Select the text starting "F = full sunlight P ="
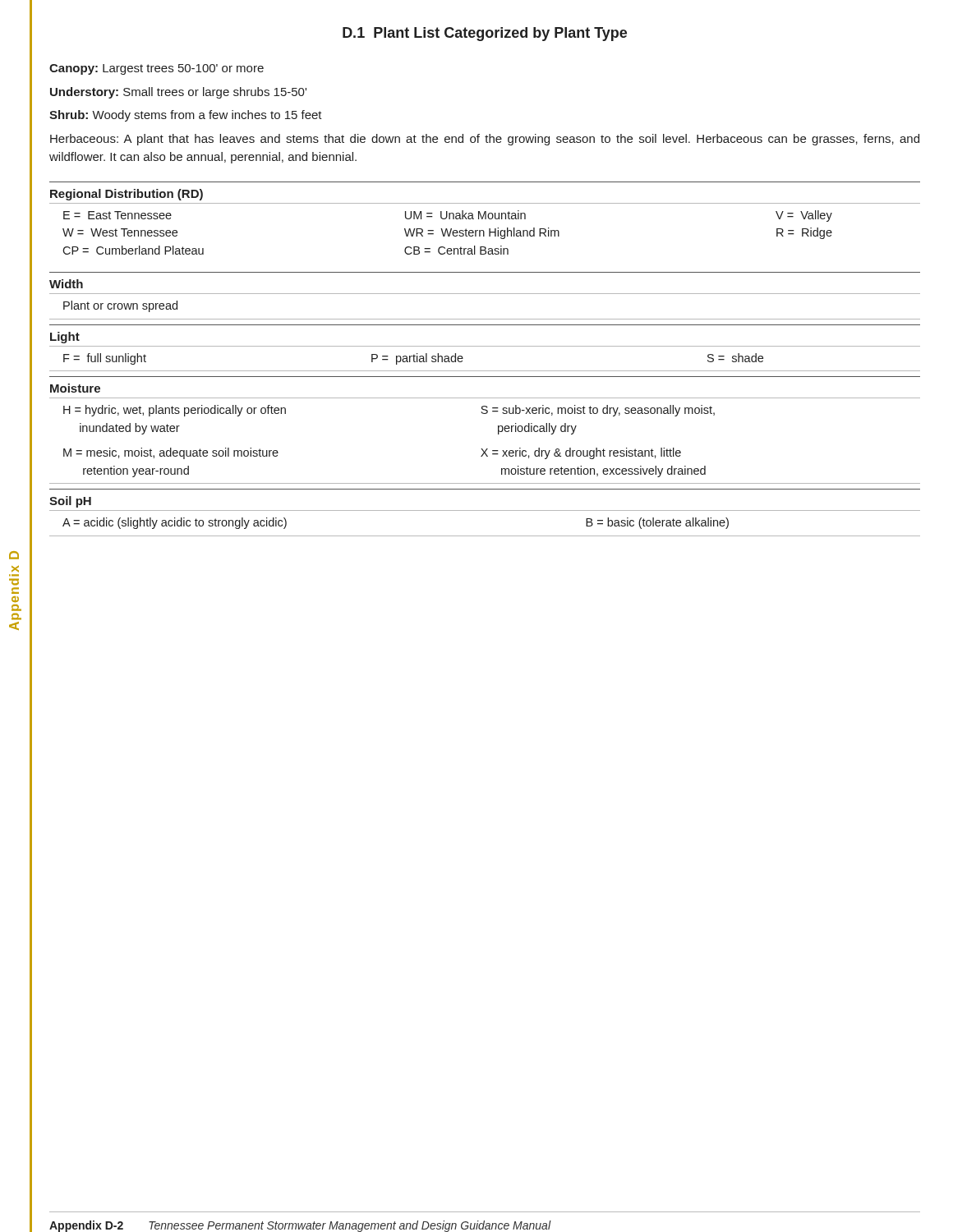The image size is (953, 1232). [x=413, y=359]
